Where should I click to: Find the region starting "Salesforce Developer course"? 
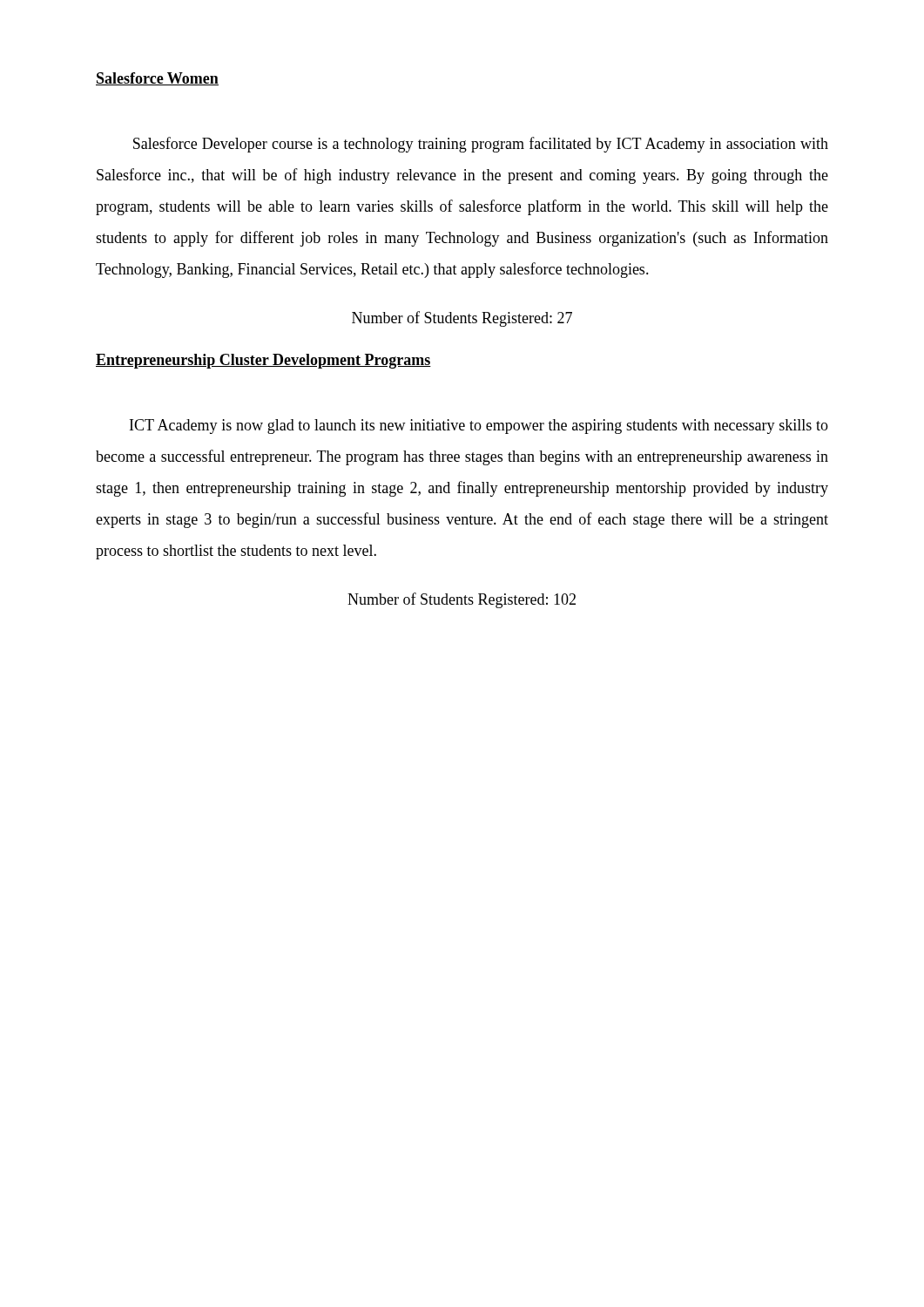click(462, 207)
